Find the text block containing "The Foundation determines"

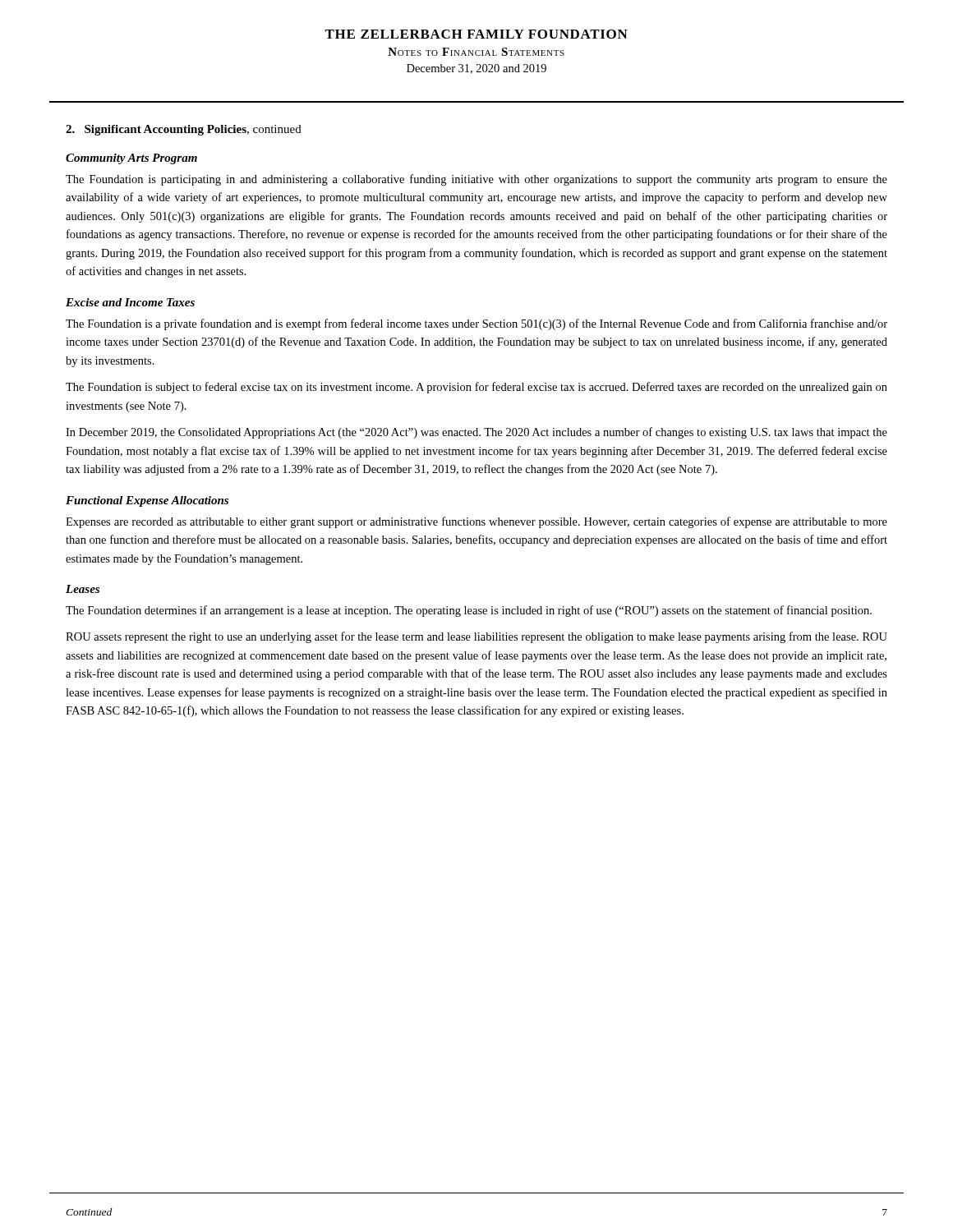[469, 610]
